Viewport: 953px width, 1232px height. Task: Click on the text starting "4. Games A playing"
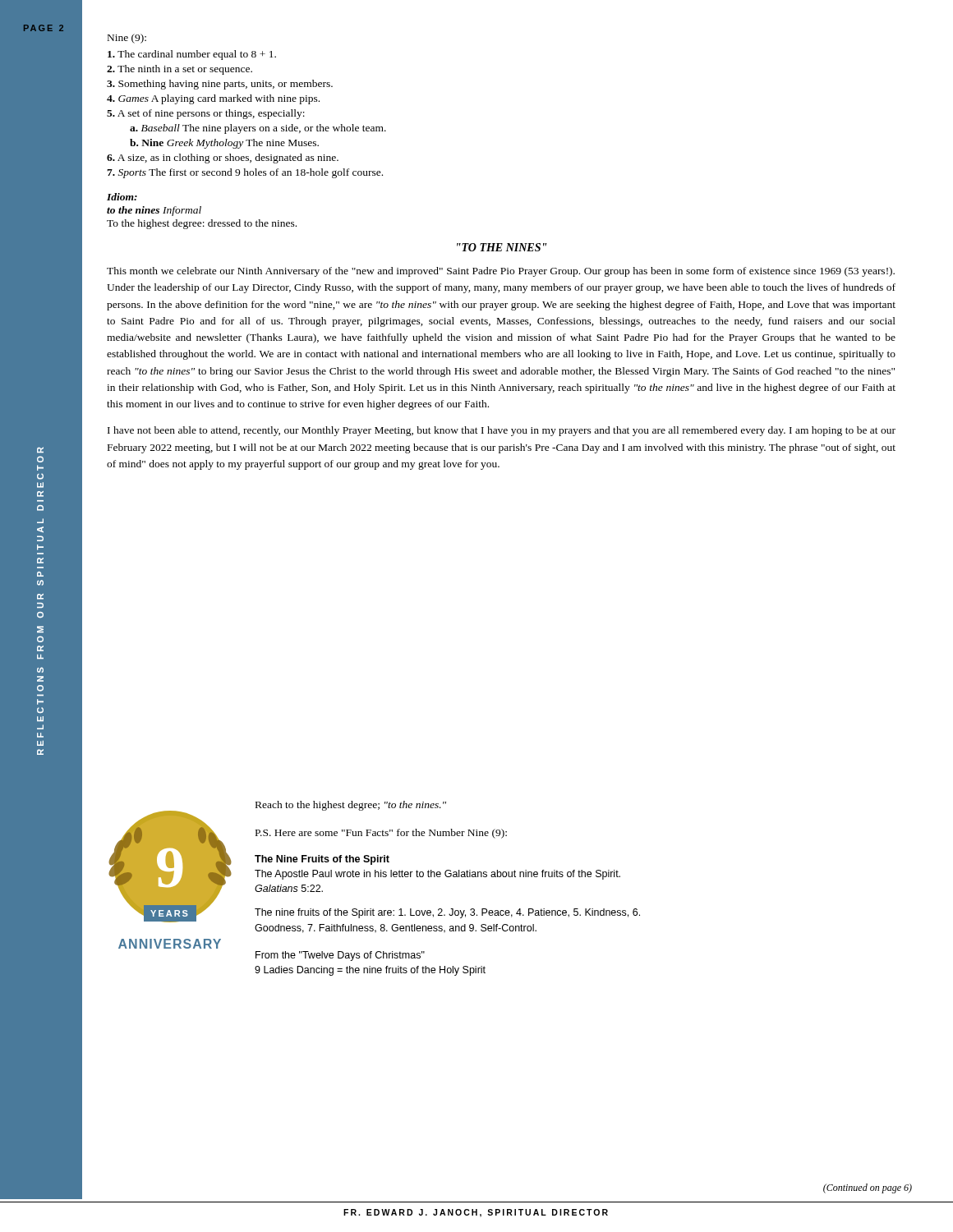click(x=214, y=98)
